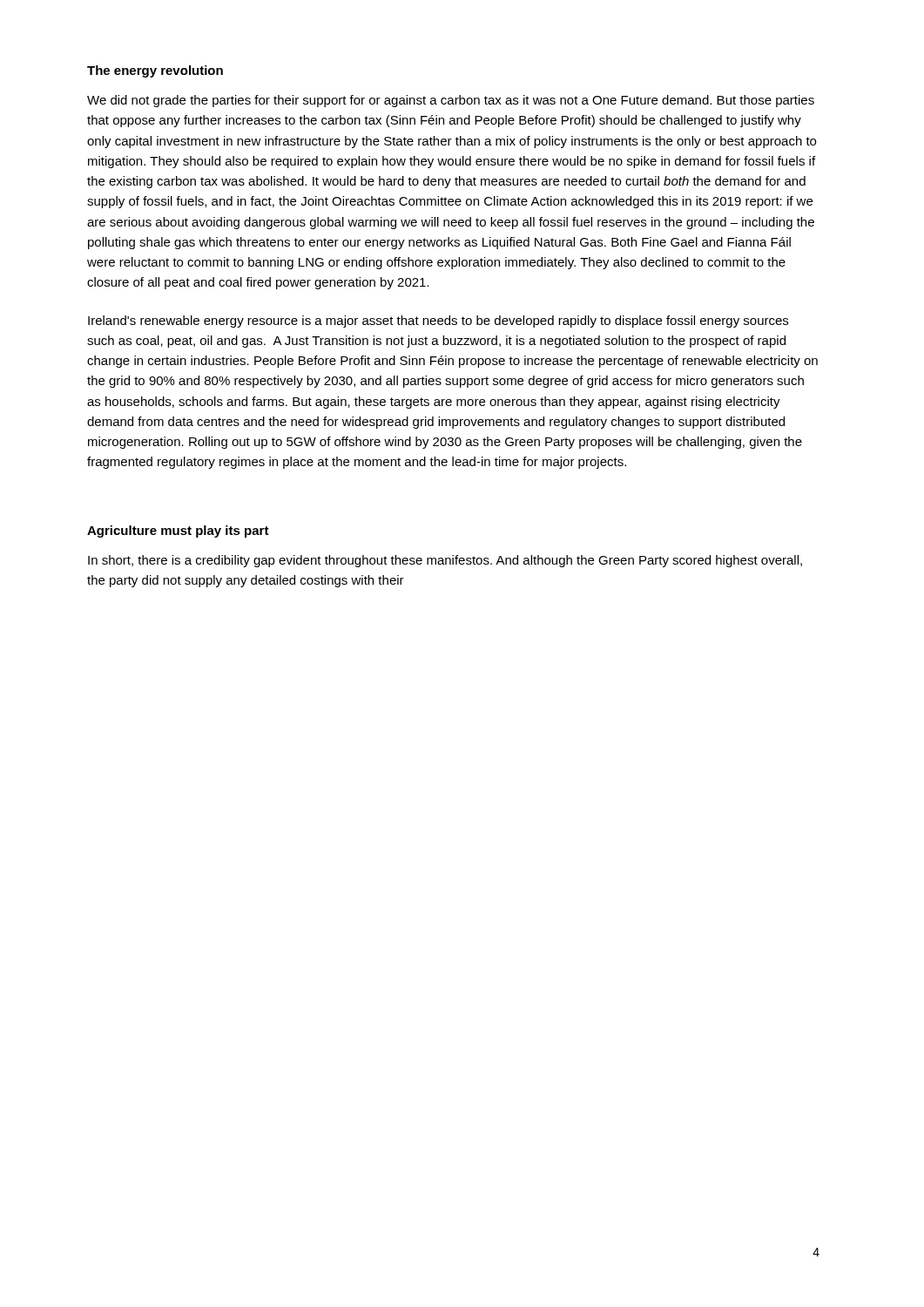Image resolution: width=924 pixels, height=1307 pixels.
Task: Click the passage that begins "In short, there is a credibility gap"
Action: coord(445,570)
